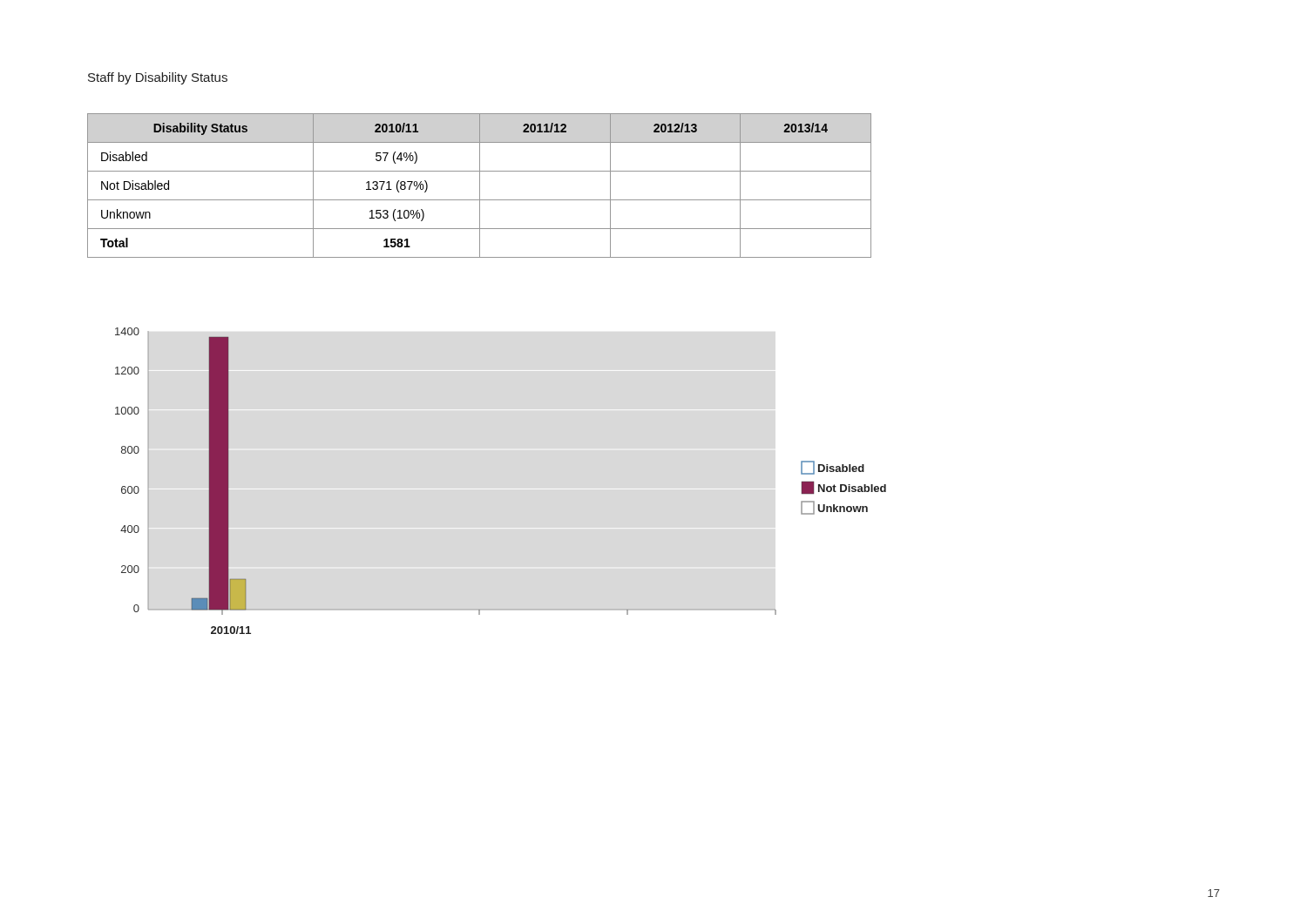Click the section header that begins "Staff by Disability"
This screenshot has width=1307, height=924.
click(x=157, y=77)
